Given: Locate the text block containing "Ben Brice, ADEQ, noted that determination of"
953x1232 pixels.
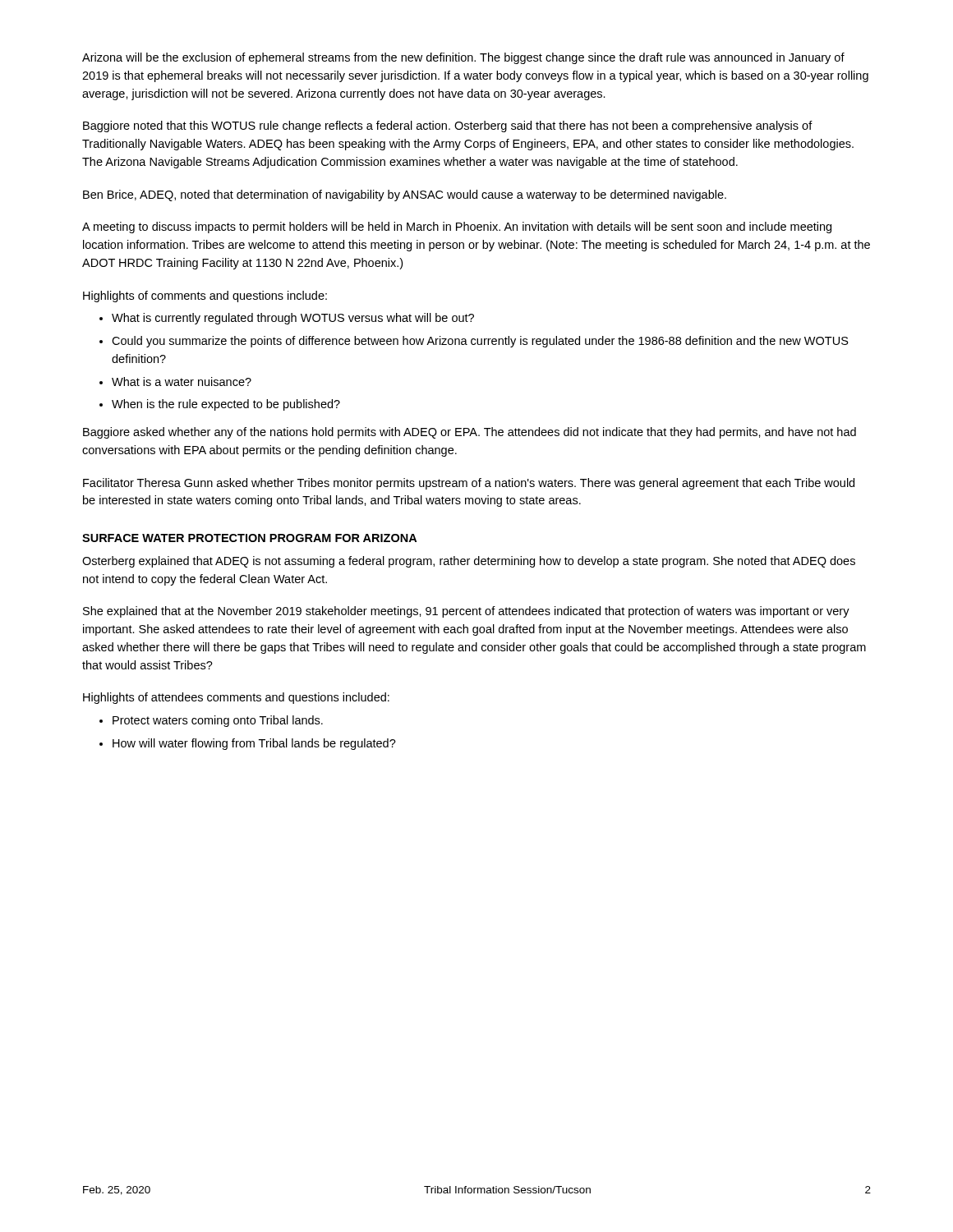Looking at the screenshot, I should (405, 194).
